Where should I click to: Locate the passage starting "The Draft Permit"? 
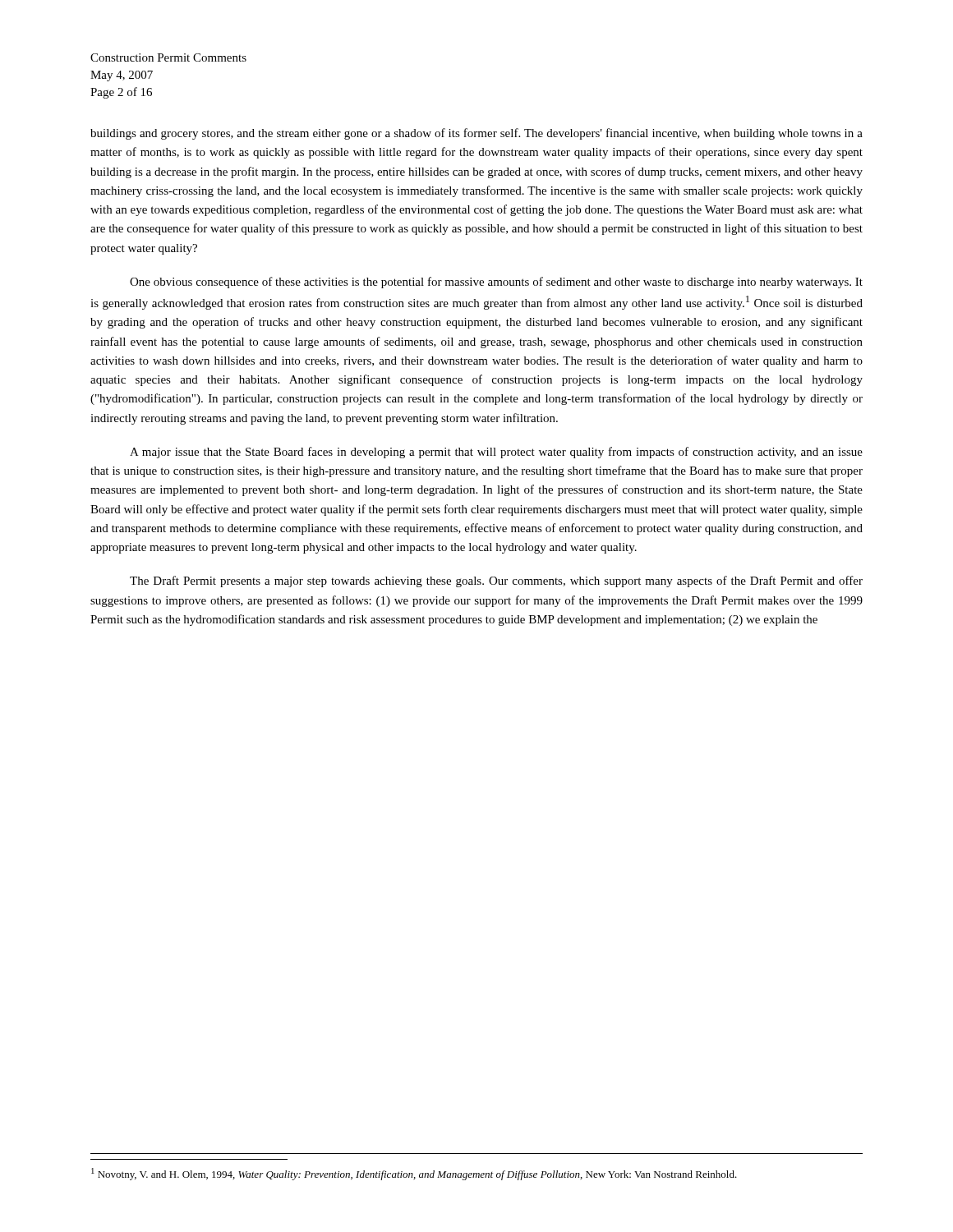pos(476,600)
